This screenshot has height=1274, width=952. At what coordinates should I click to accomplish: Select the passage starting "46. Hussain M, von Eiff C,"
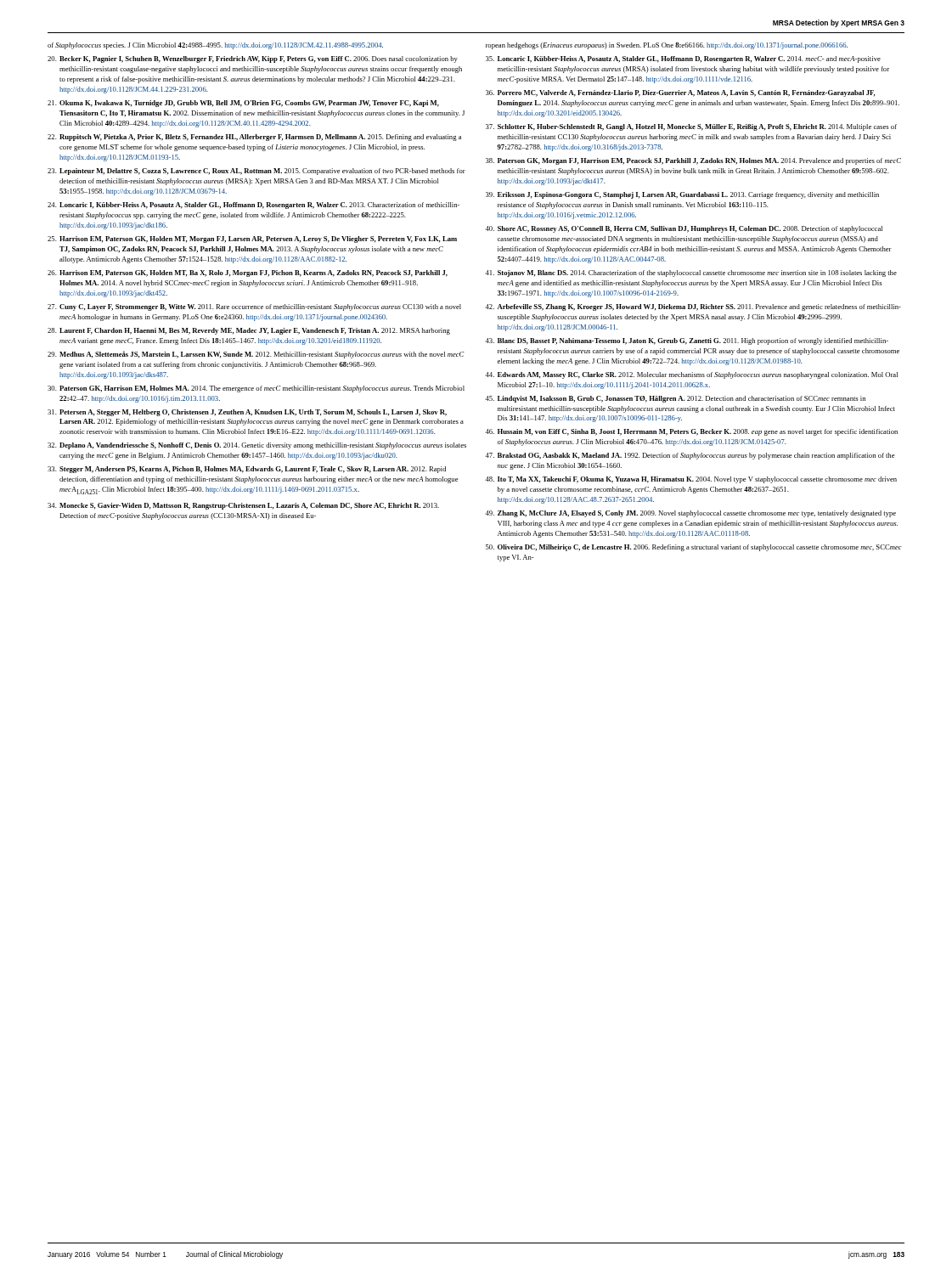(695, 438)
